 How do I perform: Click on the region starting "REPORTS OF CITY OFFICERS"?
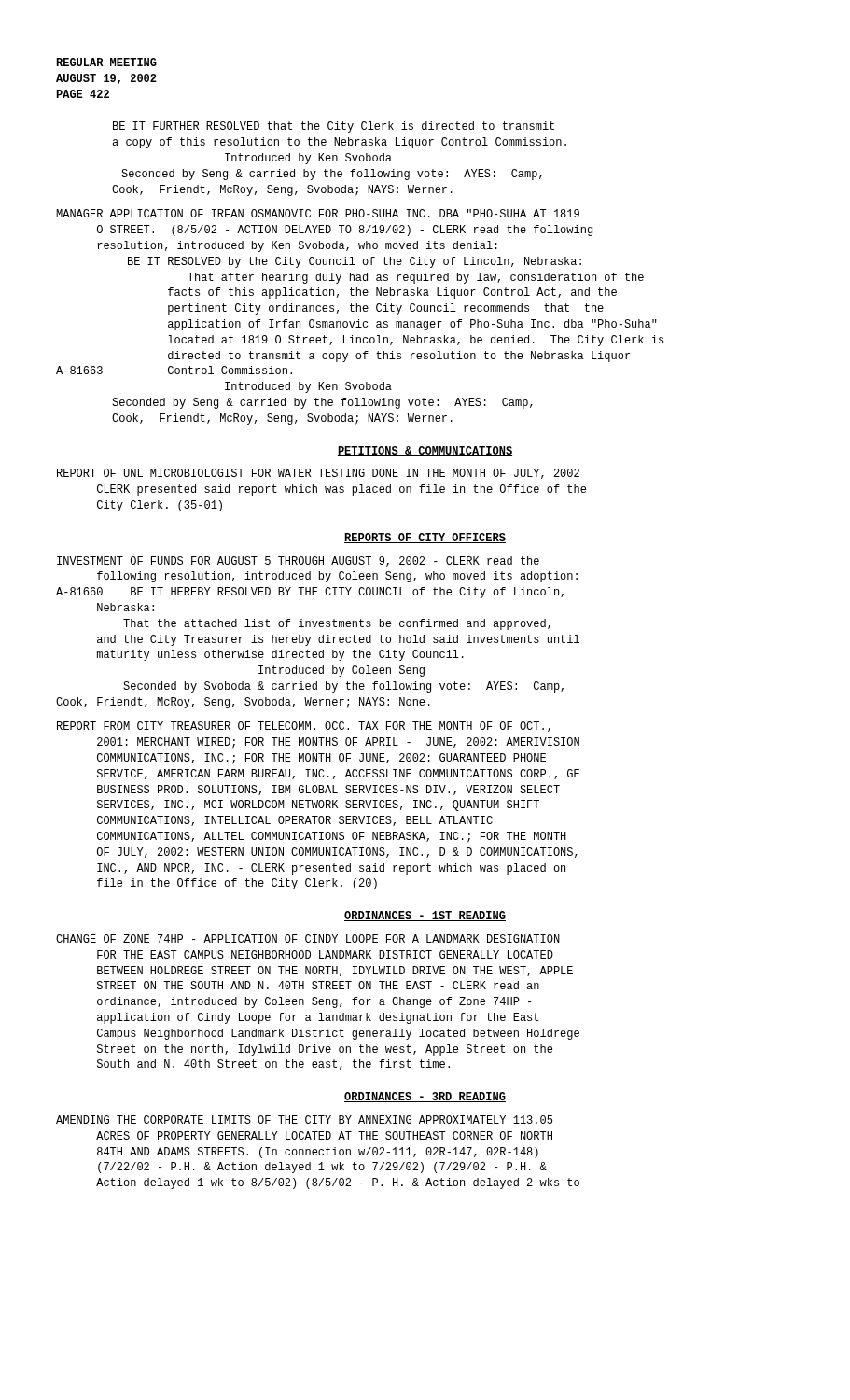[x=425, y=538]
